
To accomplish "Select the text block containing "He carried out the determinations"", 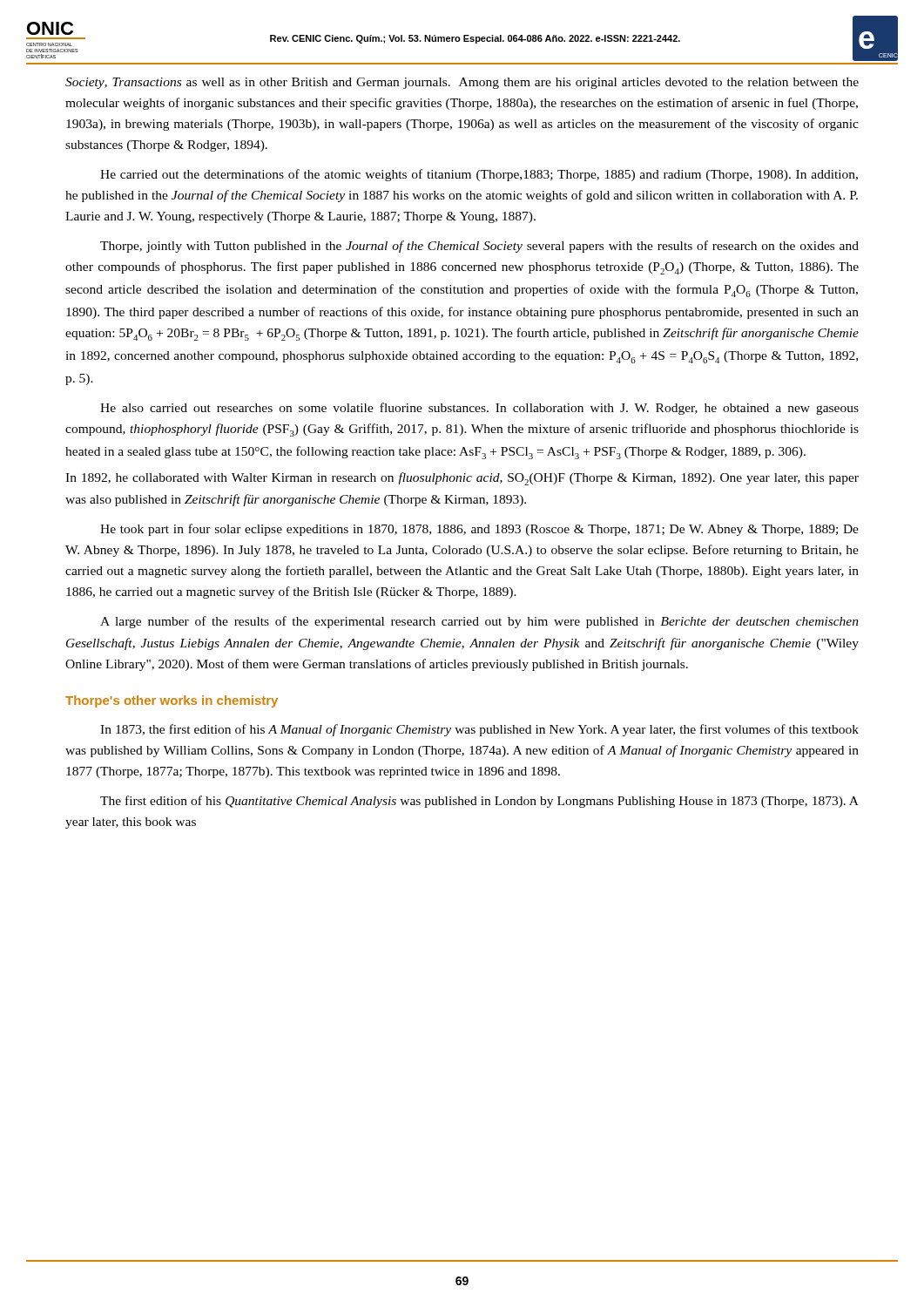I will coord(462,195).
